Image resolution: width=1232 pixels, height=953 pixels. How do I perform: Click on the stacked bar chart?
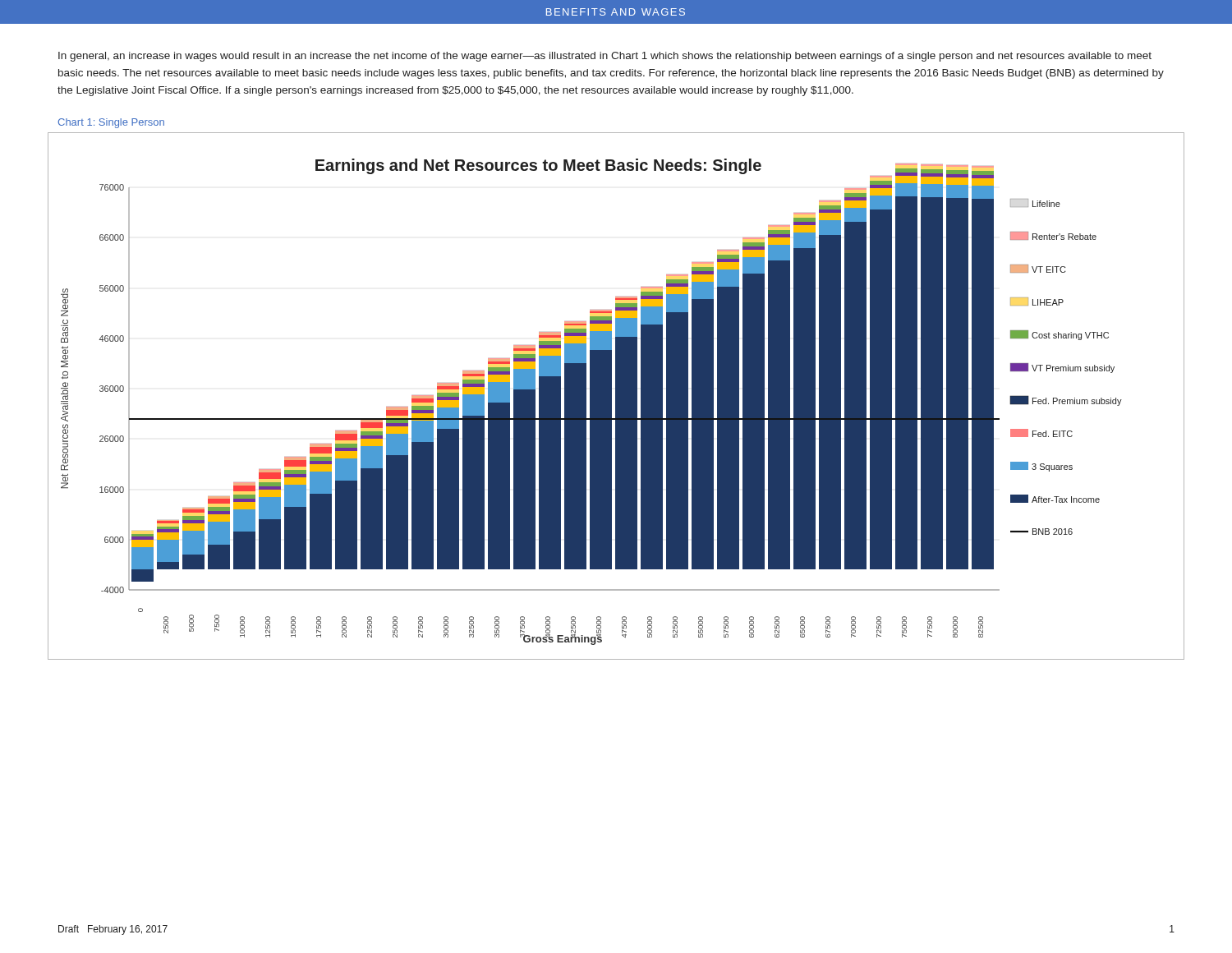616,396
